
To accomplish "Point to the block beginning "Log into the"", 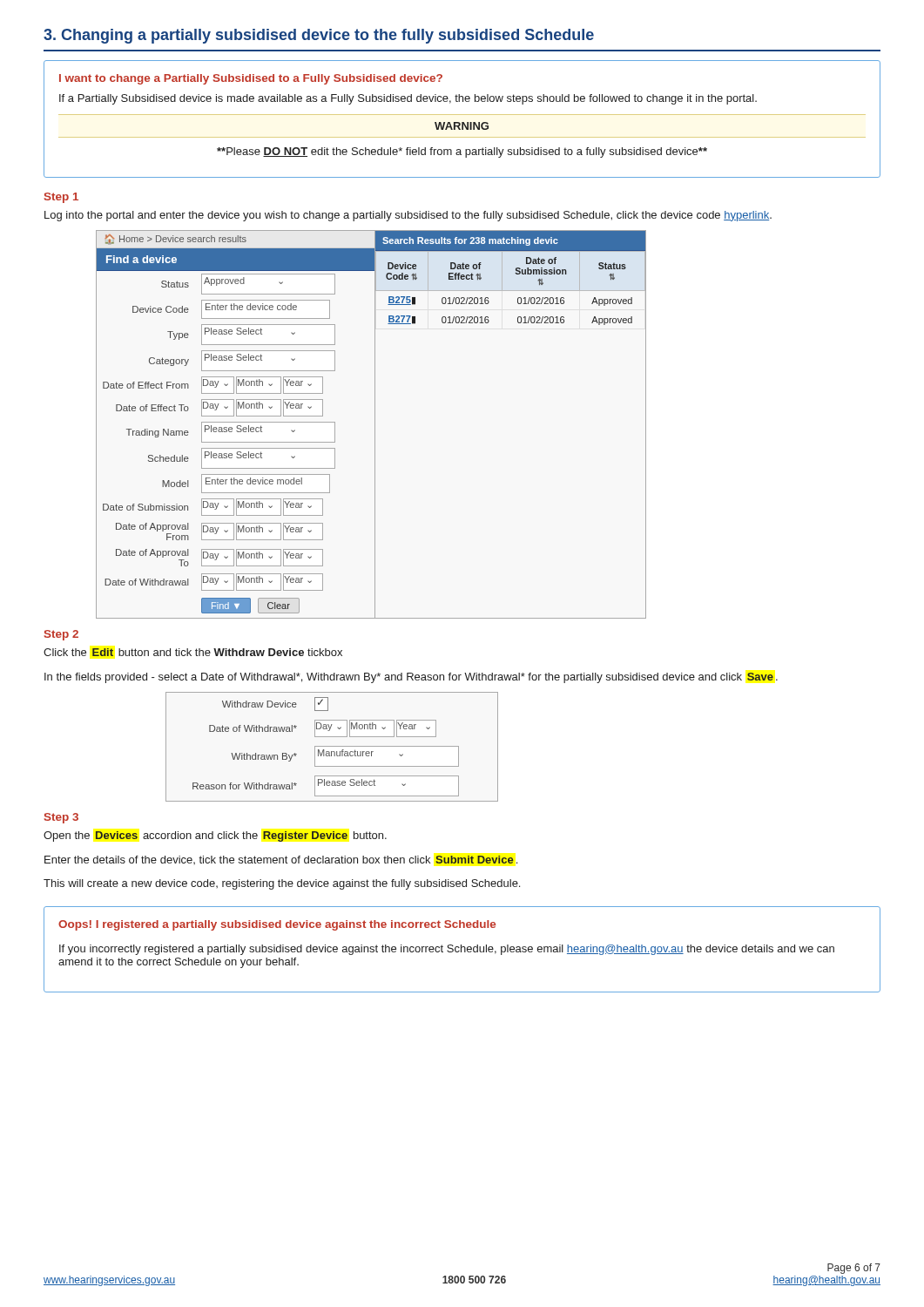I will 408,214.
